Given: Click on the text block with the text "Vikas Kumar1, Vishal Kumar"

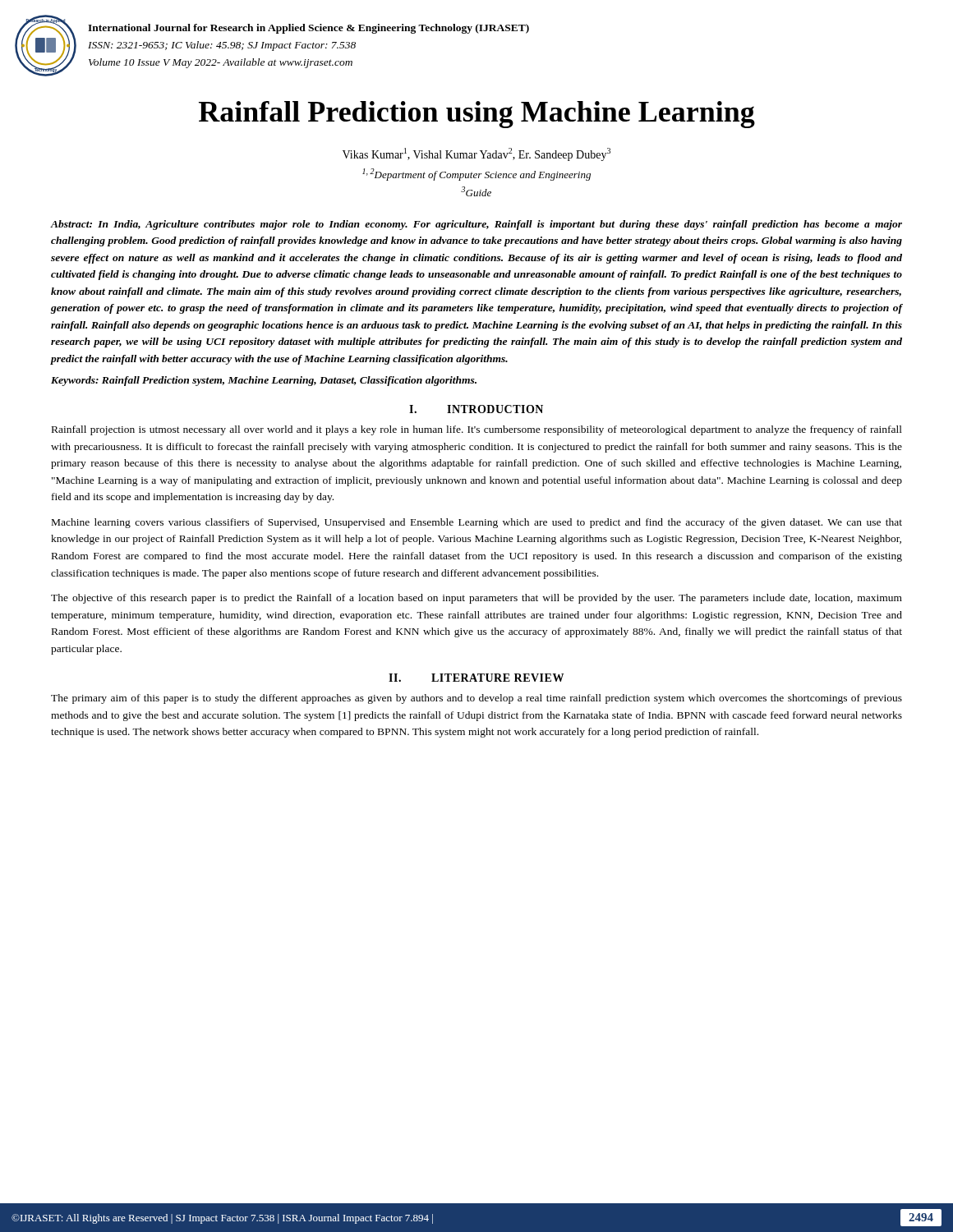Looking at the screenshot, I should coord(476,154).
